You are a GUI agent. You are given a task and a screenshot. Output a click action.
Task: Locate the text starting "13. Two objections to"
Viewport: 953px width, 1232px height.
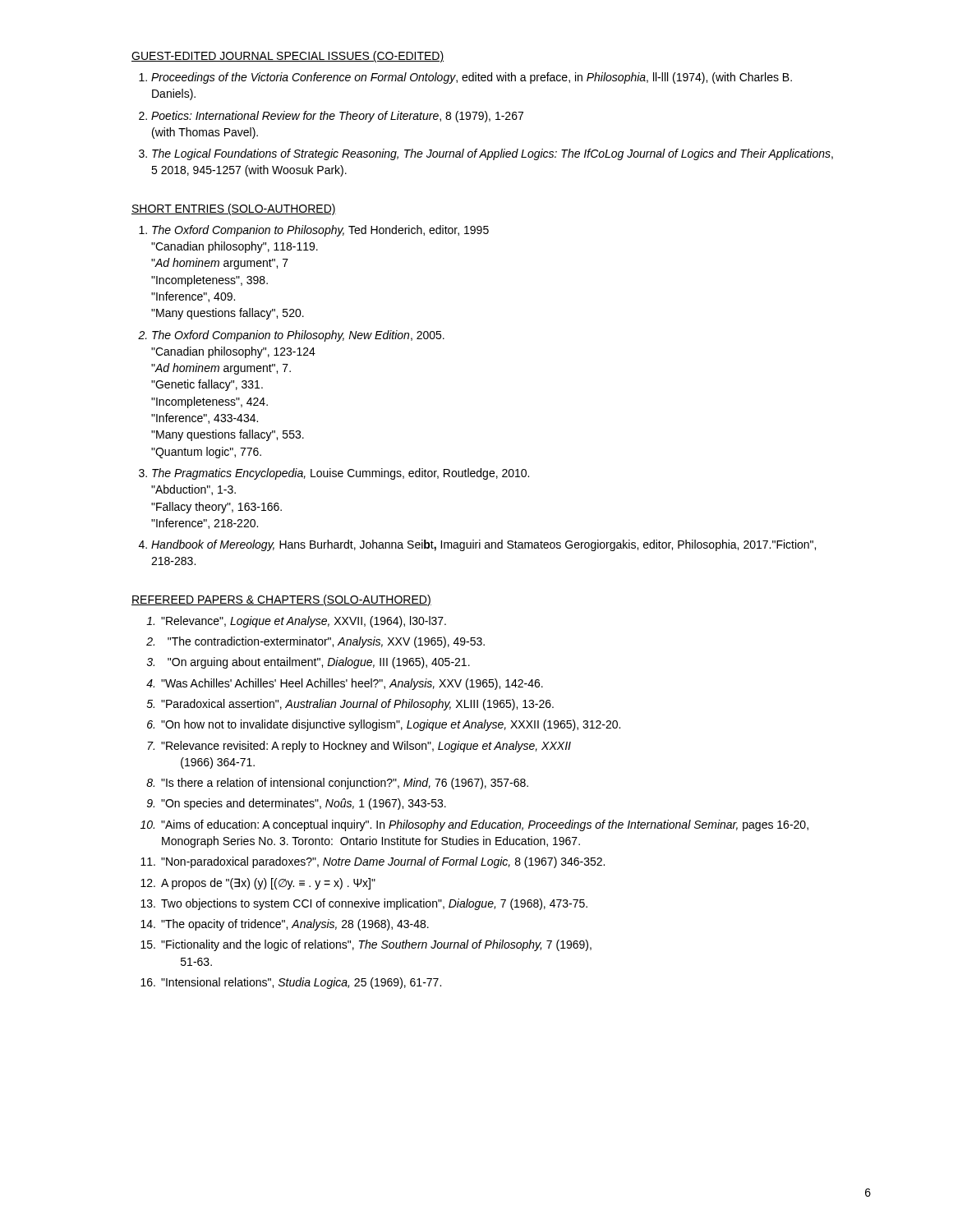tap(360, 903)
